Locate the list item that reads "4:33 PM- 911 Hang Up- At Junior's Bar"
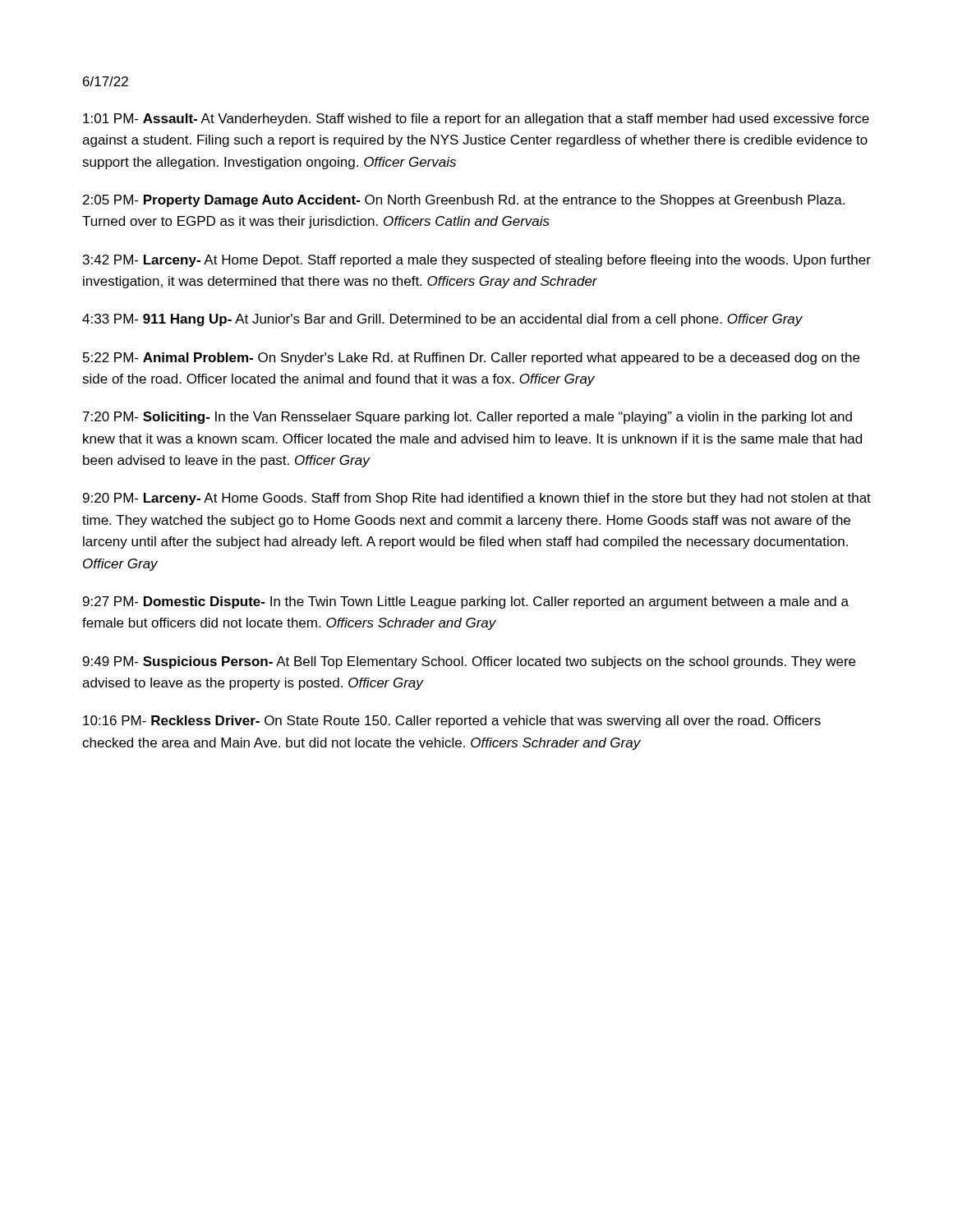Viewport: 953px width, 1232px height. 442,319
